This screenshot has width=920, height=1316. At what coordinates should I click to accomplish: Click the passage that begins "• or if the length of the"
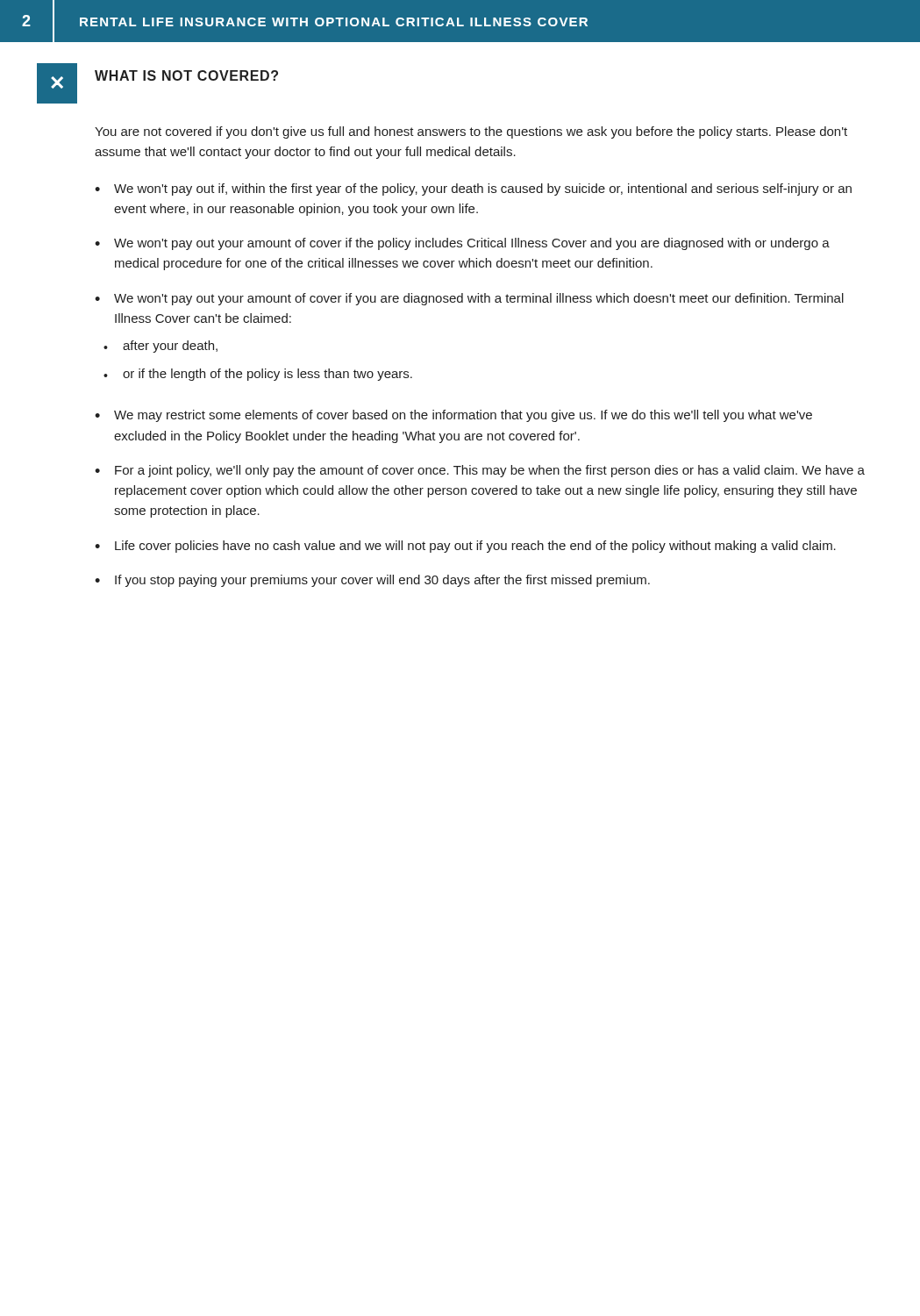click(x=258, y=374)
